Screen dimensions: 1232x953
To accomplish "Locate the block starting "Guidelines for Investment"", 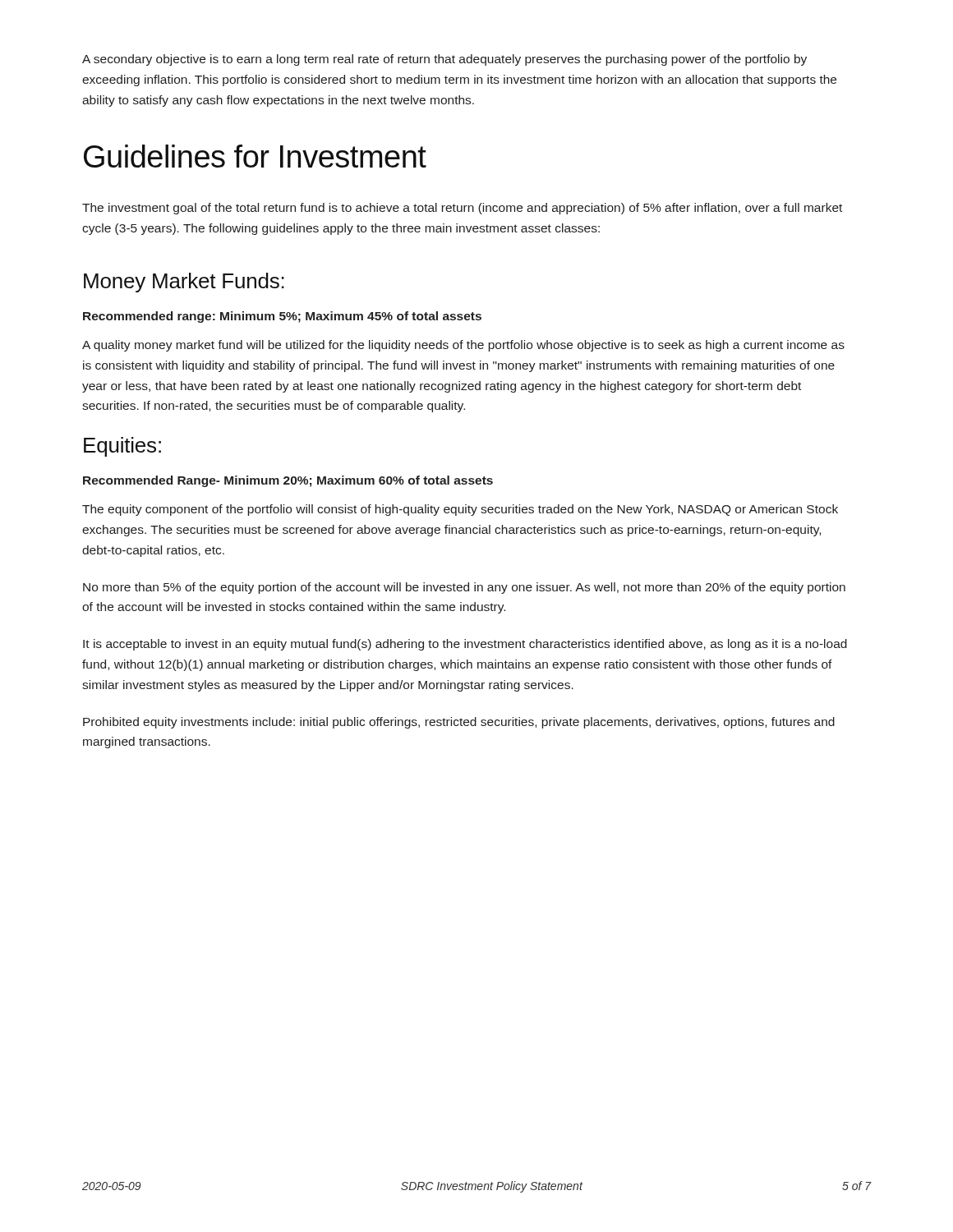I will [255, 156].
